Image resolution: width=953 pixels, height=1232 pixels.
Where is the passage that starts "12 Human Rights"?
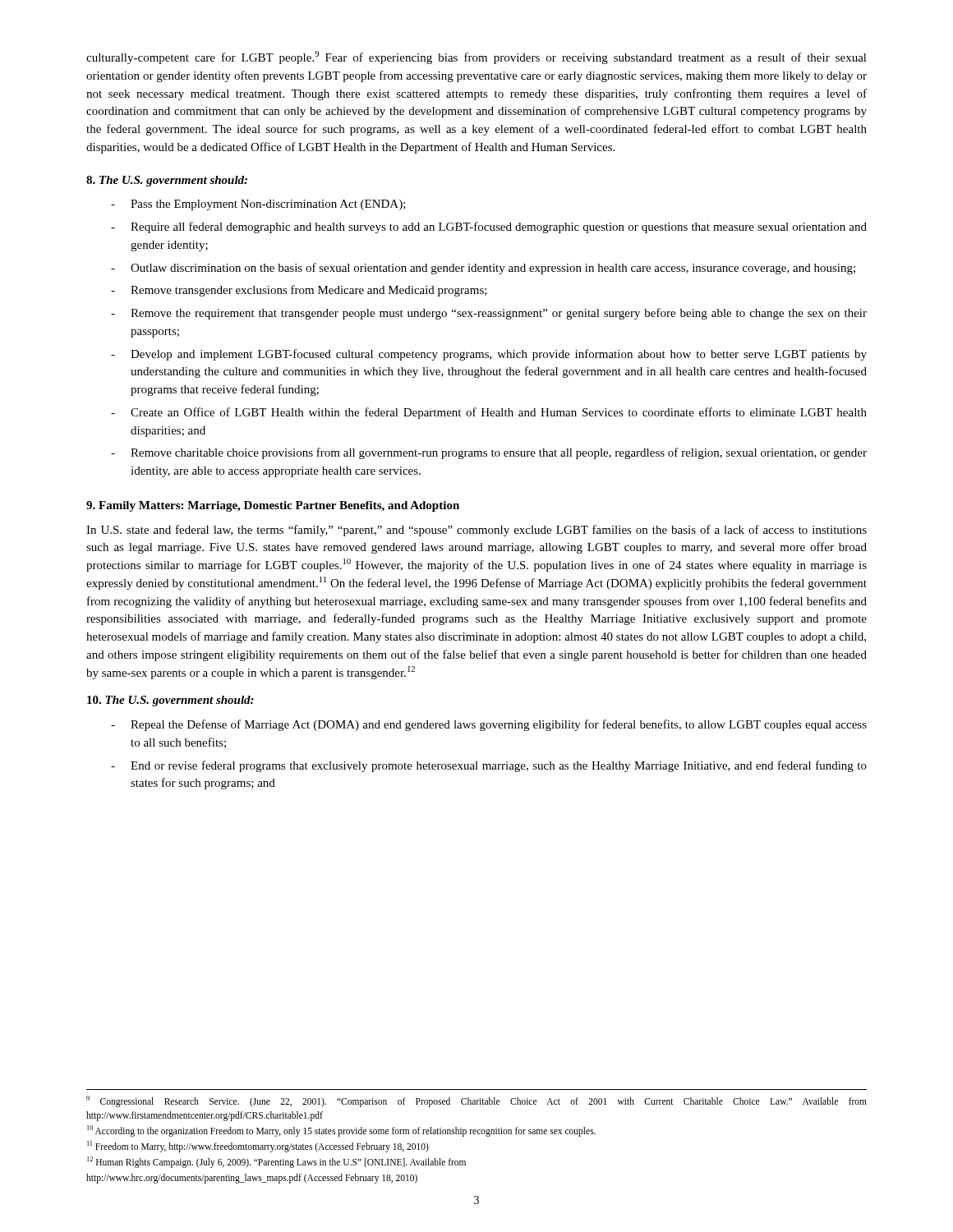coord(276,1161)
